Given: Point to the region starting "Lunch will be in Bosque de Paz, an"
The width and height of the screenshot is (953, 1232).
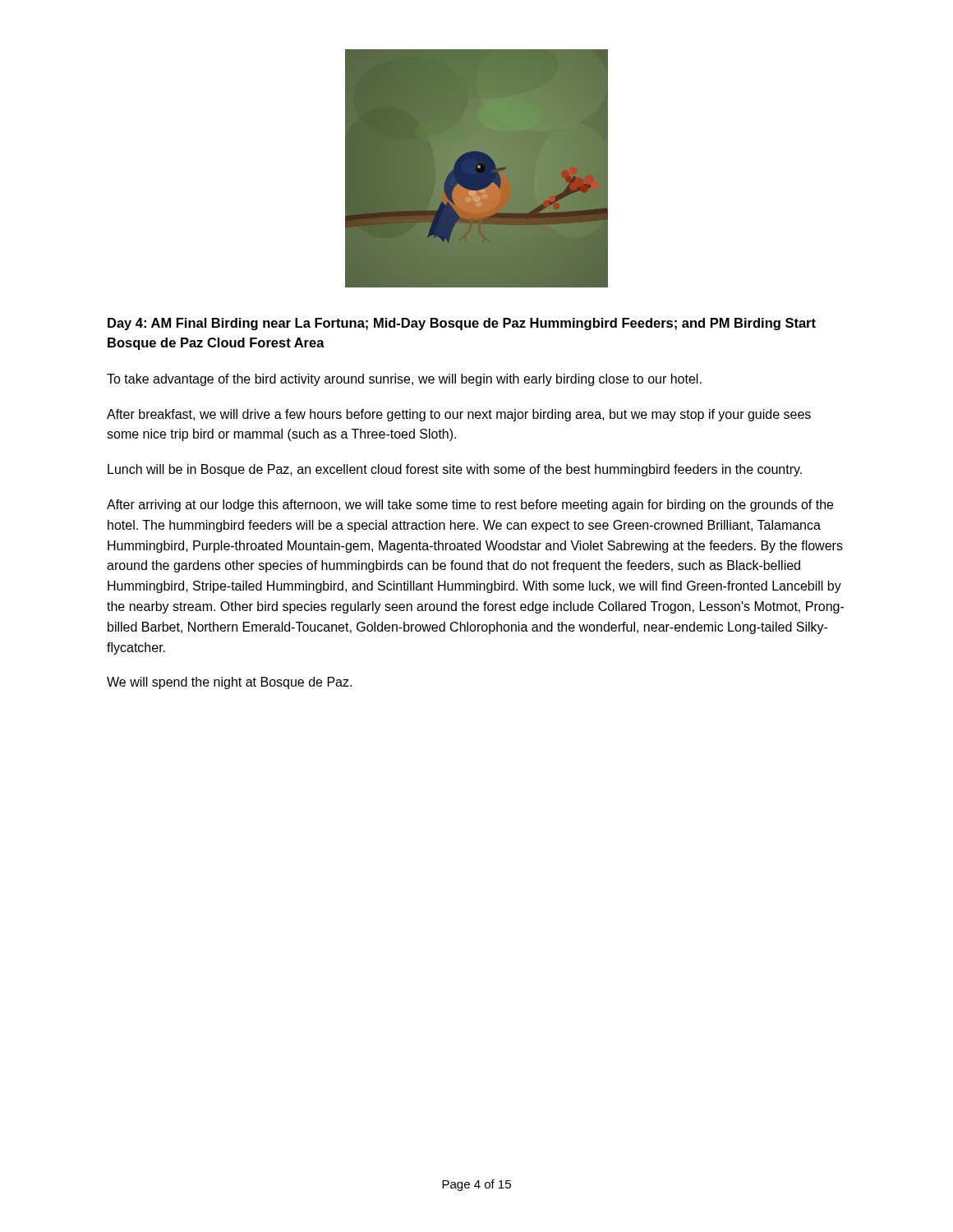Looking at the screenshot, I should [x=455, y=470].
